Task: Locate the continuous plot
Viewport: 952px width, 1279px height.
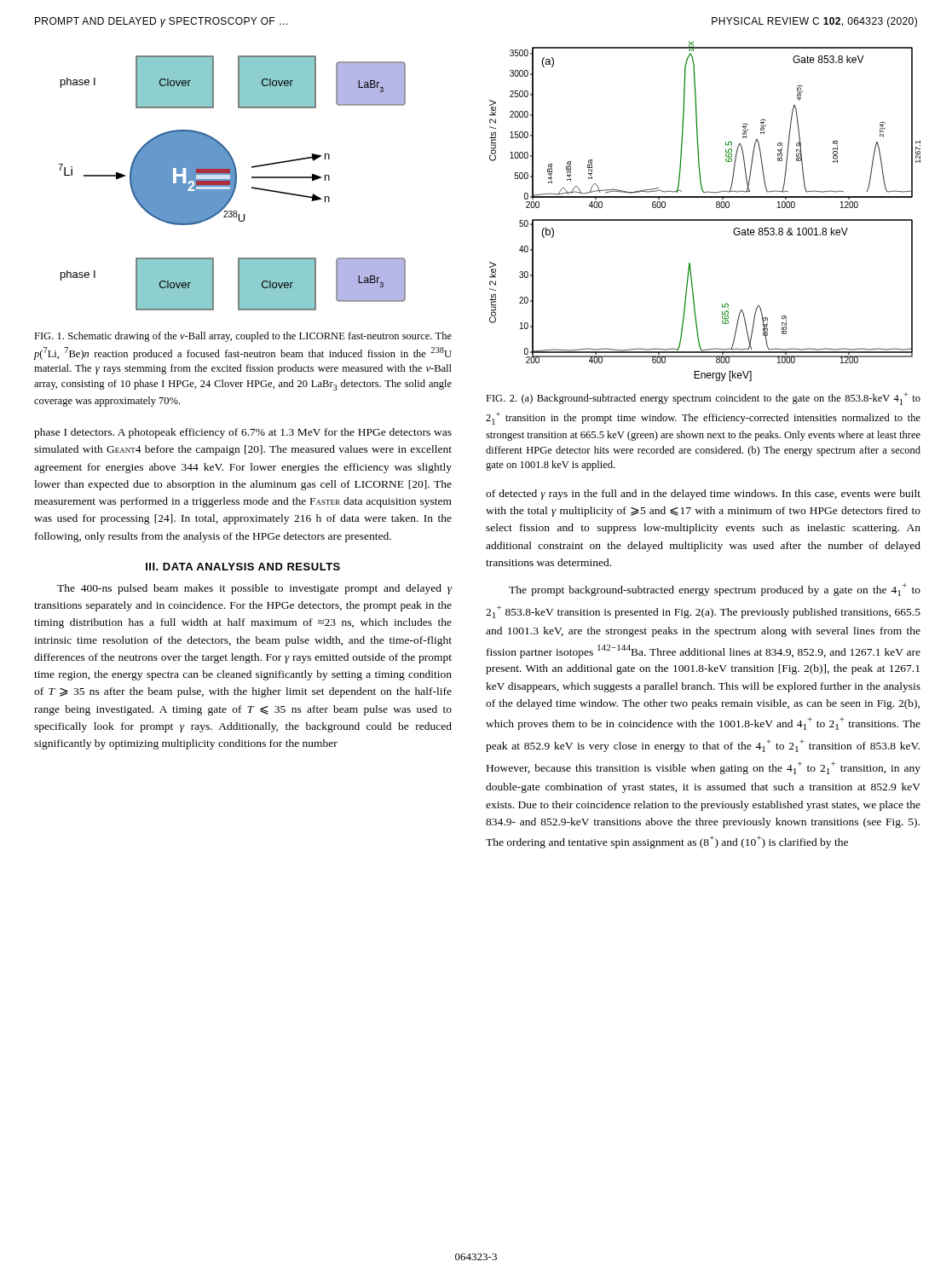Action: coord(703,211)
